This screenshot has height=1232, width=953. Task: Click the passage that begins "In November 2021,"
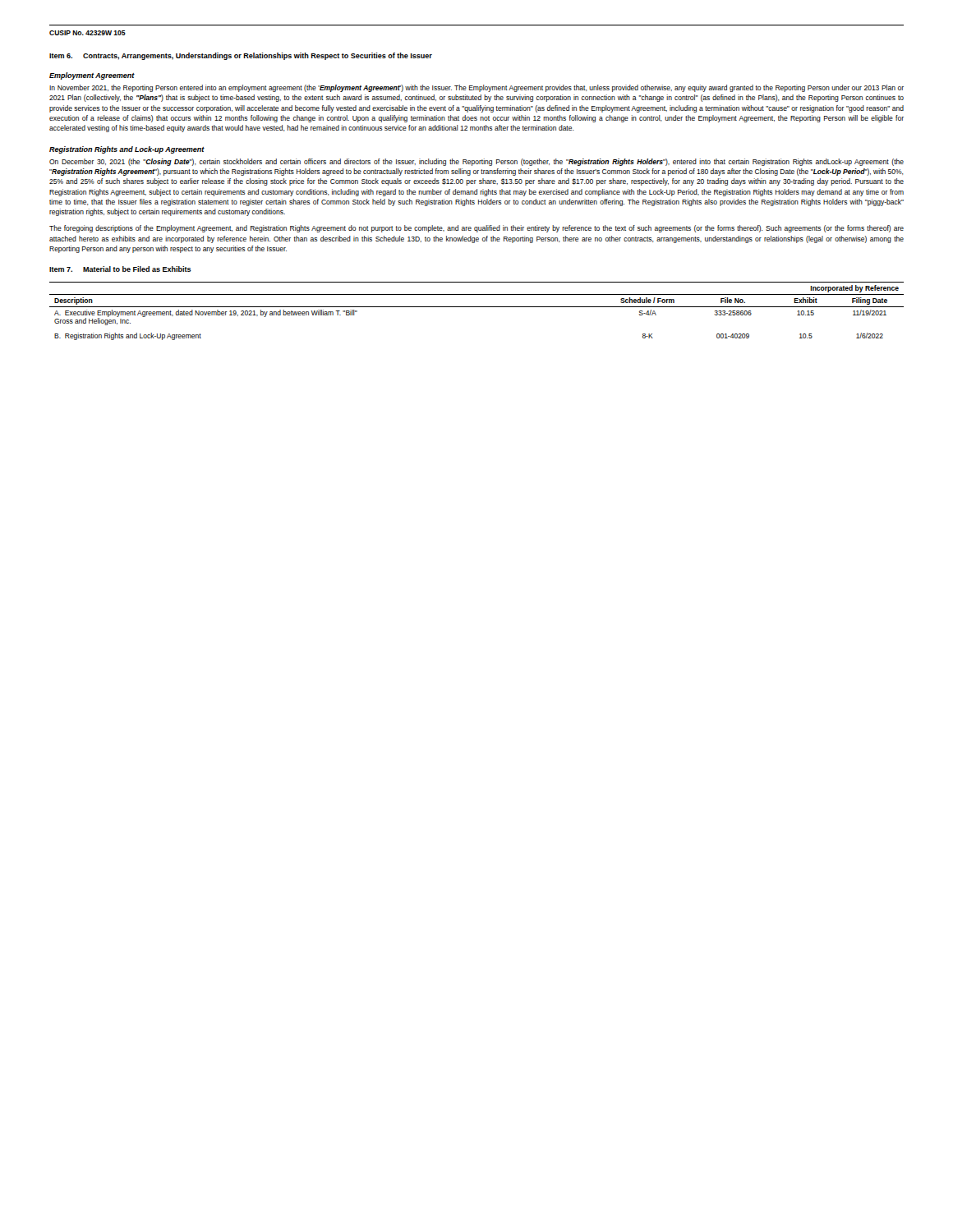476,108
